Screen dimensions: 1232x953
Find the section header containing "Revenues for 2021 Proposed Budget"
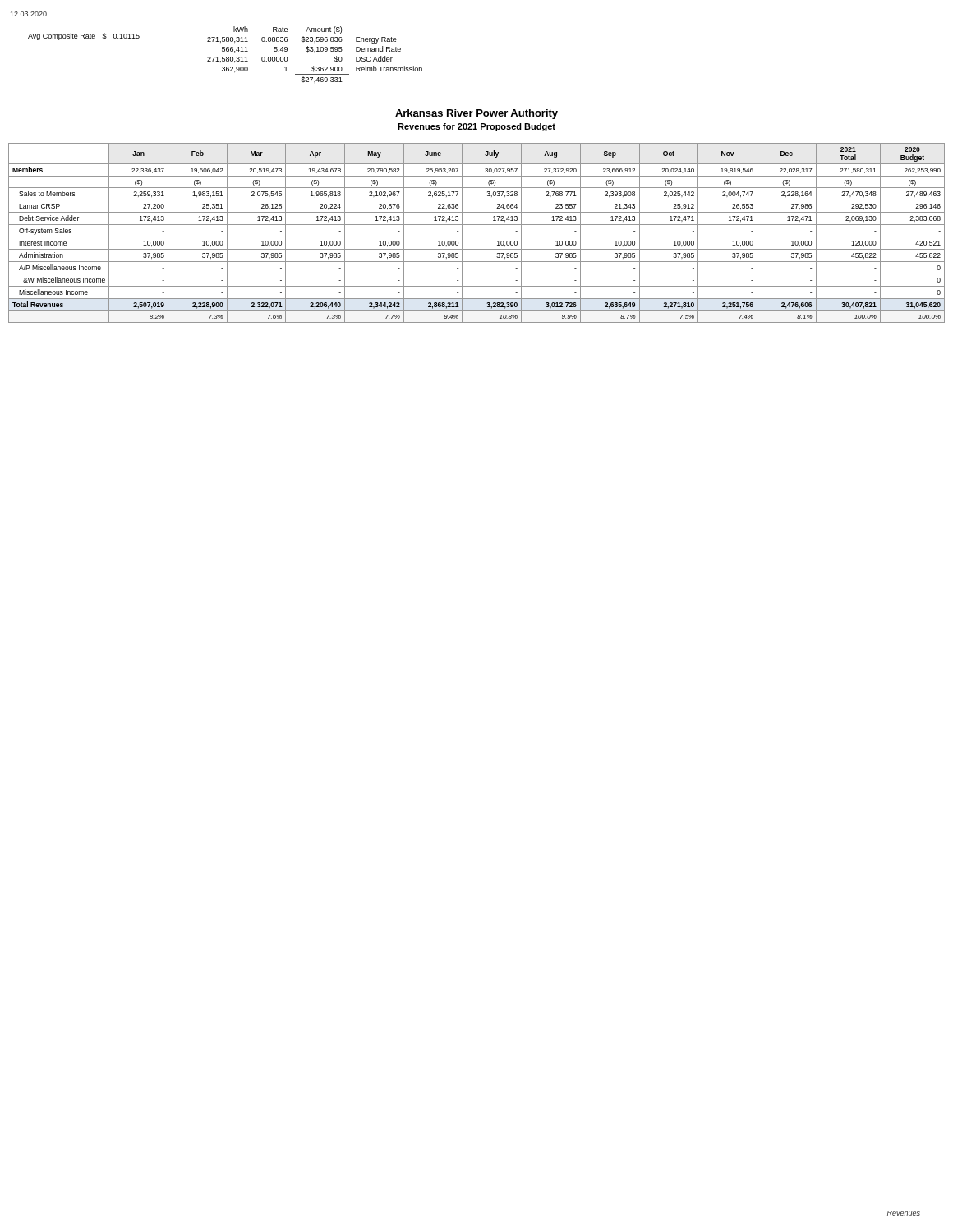(476, 127)
